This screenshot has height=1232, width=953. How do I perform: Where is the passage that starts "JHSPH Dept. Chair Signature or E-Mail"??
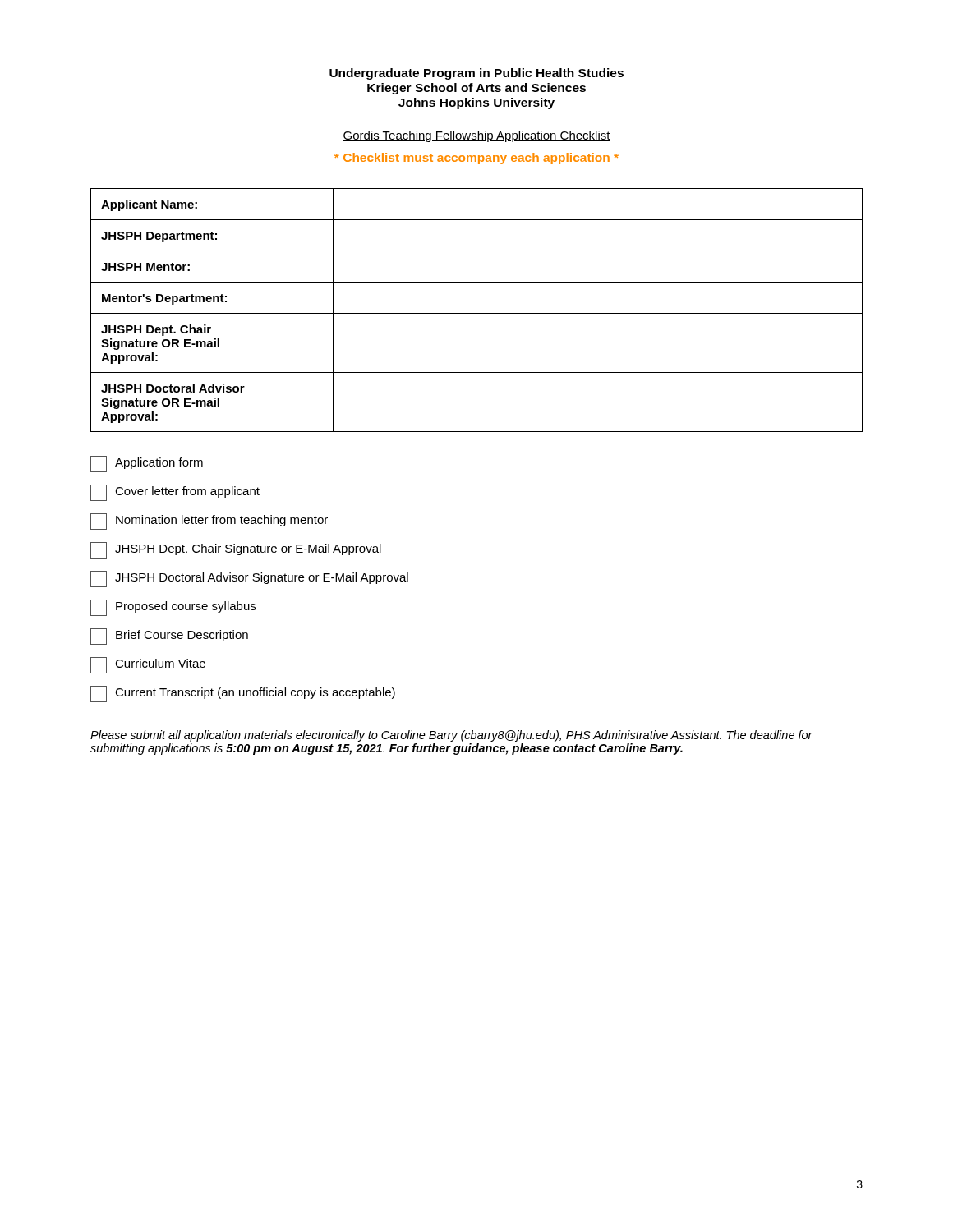pyautogui.click(x=236, y=550)
